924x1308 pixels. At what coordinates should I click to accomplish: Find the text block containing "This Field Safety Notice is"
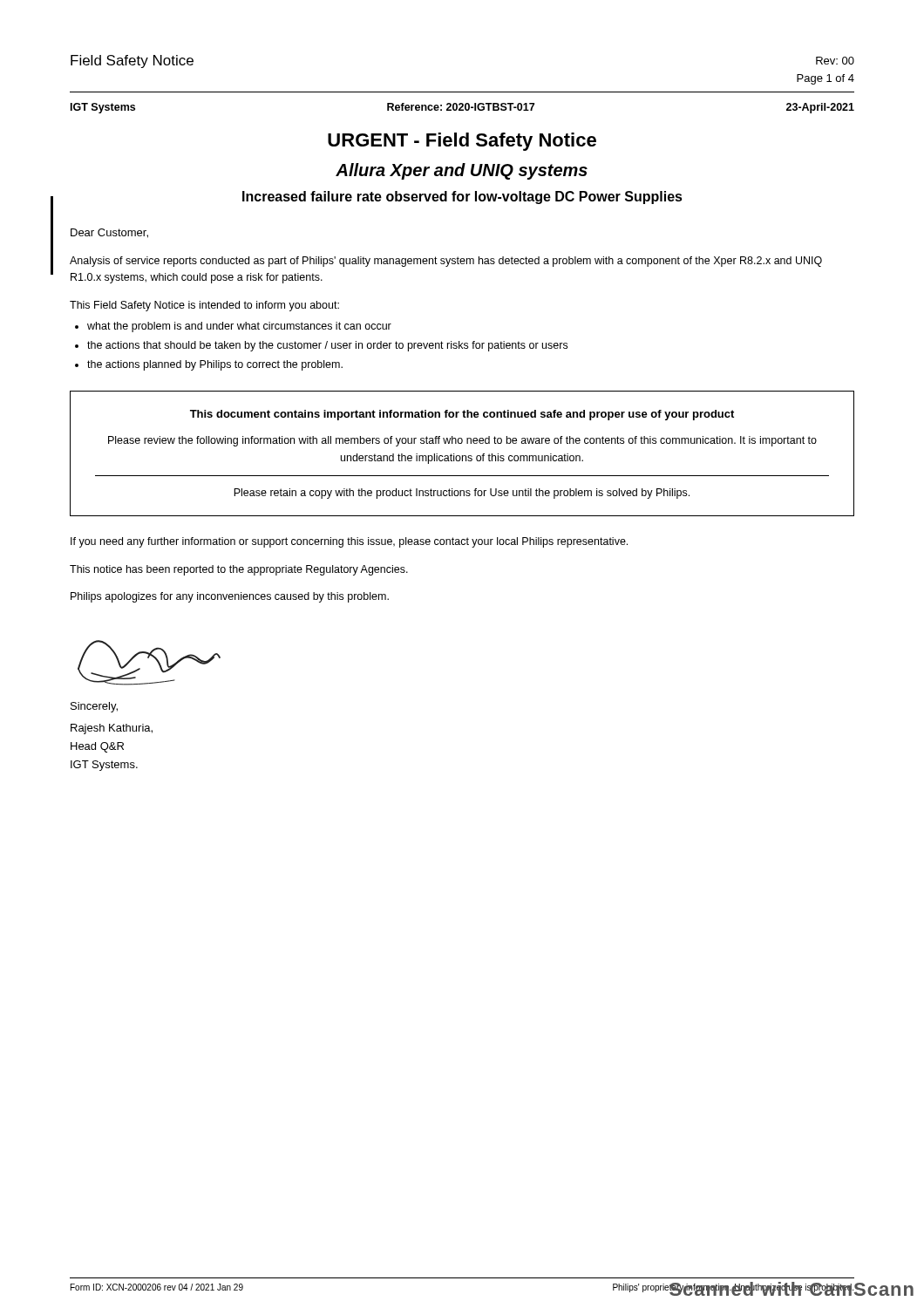point(205,305)
